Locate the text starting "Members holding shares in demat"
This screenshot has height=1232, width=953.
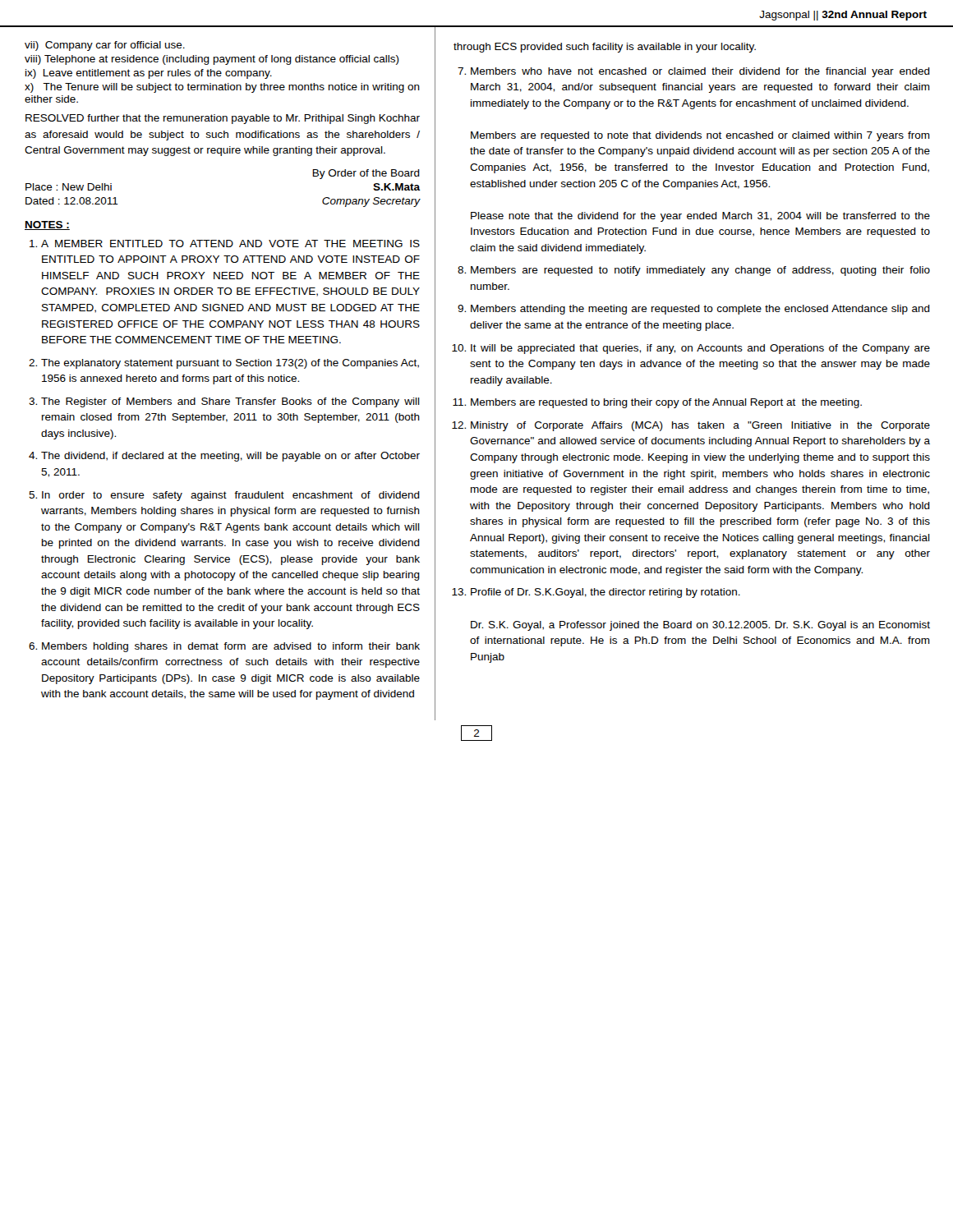[x=230, y=670]
